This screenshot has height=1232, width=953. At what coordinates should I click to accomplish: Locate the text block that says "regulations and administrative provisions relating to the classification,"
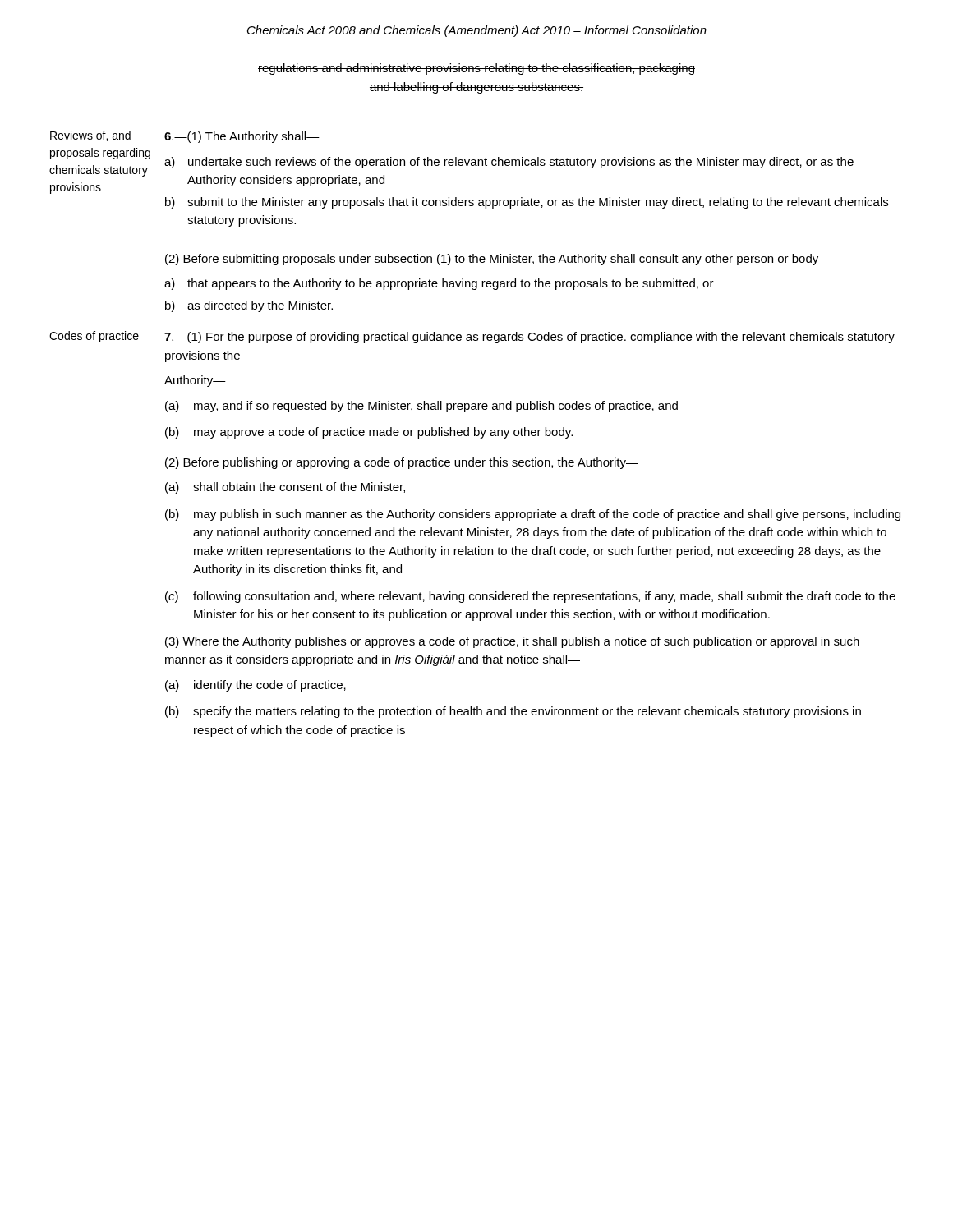pos(476,77)
